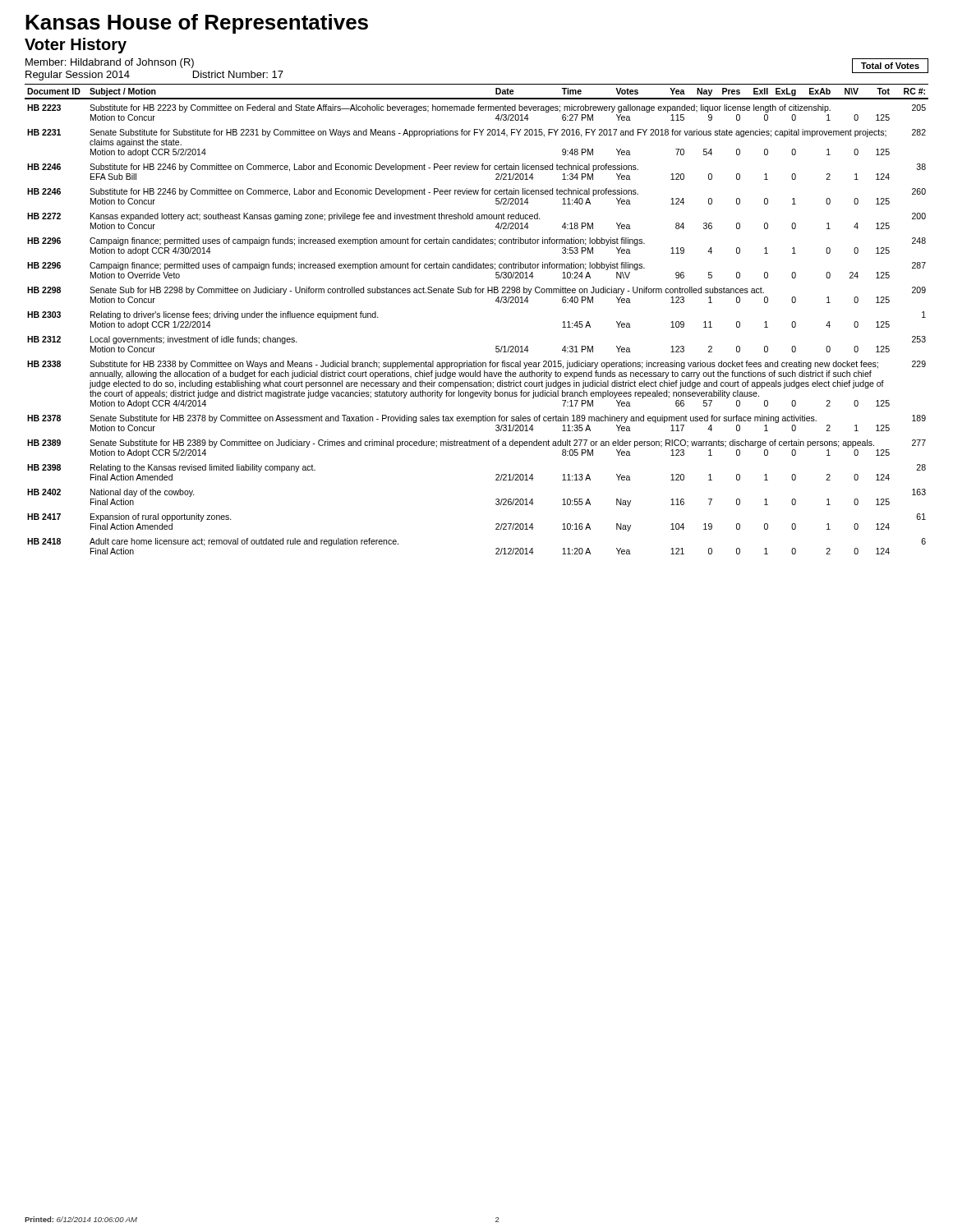Click a section header

click(76, 44)
